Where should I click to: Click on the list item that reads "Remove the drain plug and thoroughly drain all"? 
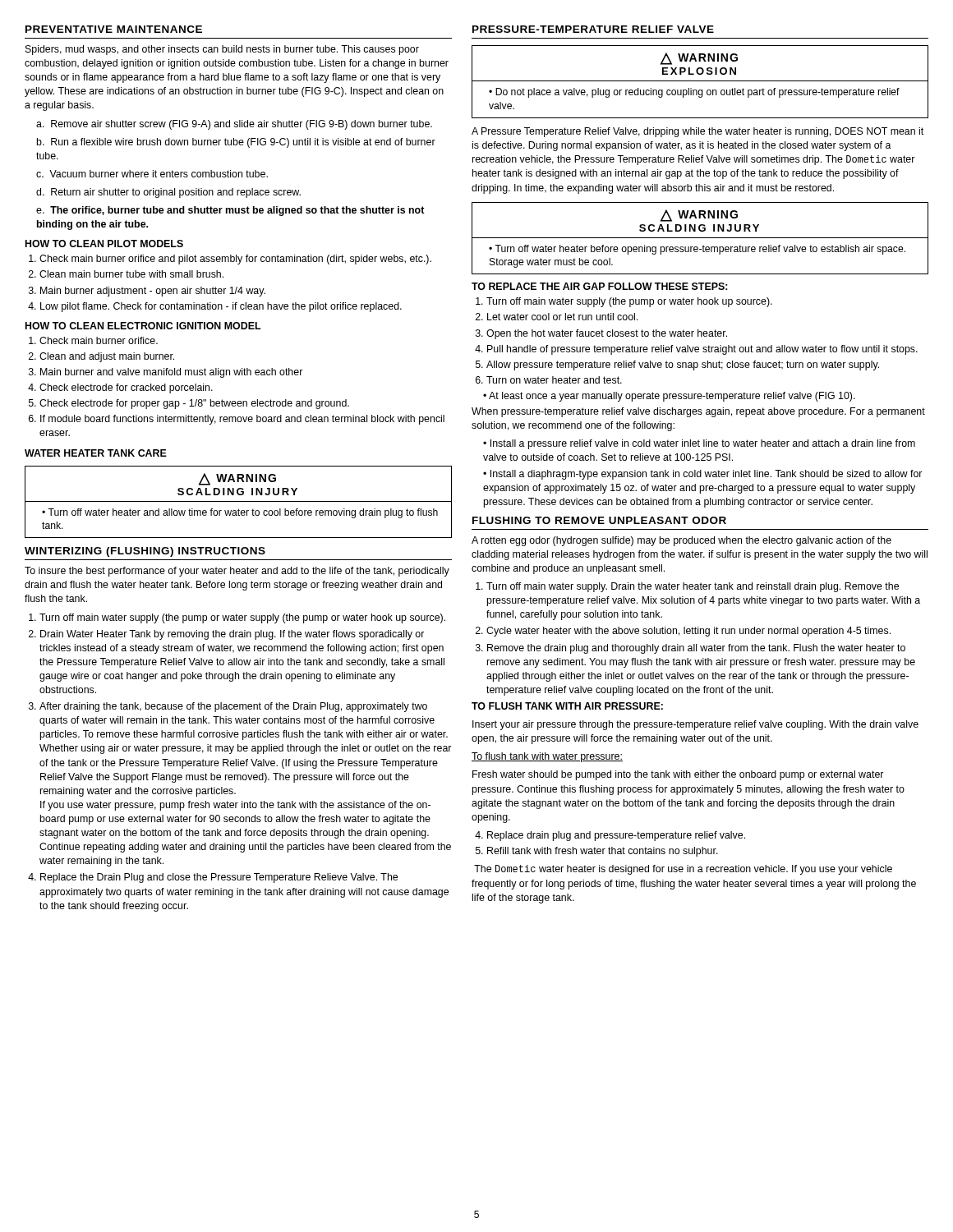coord(700,669)
